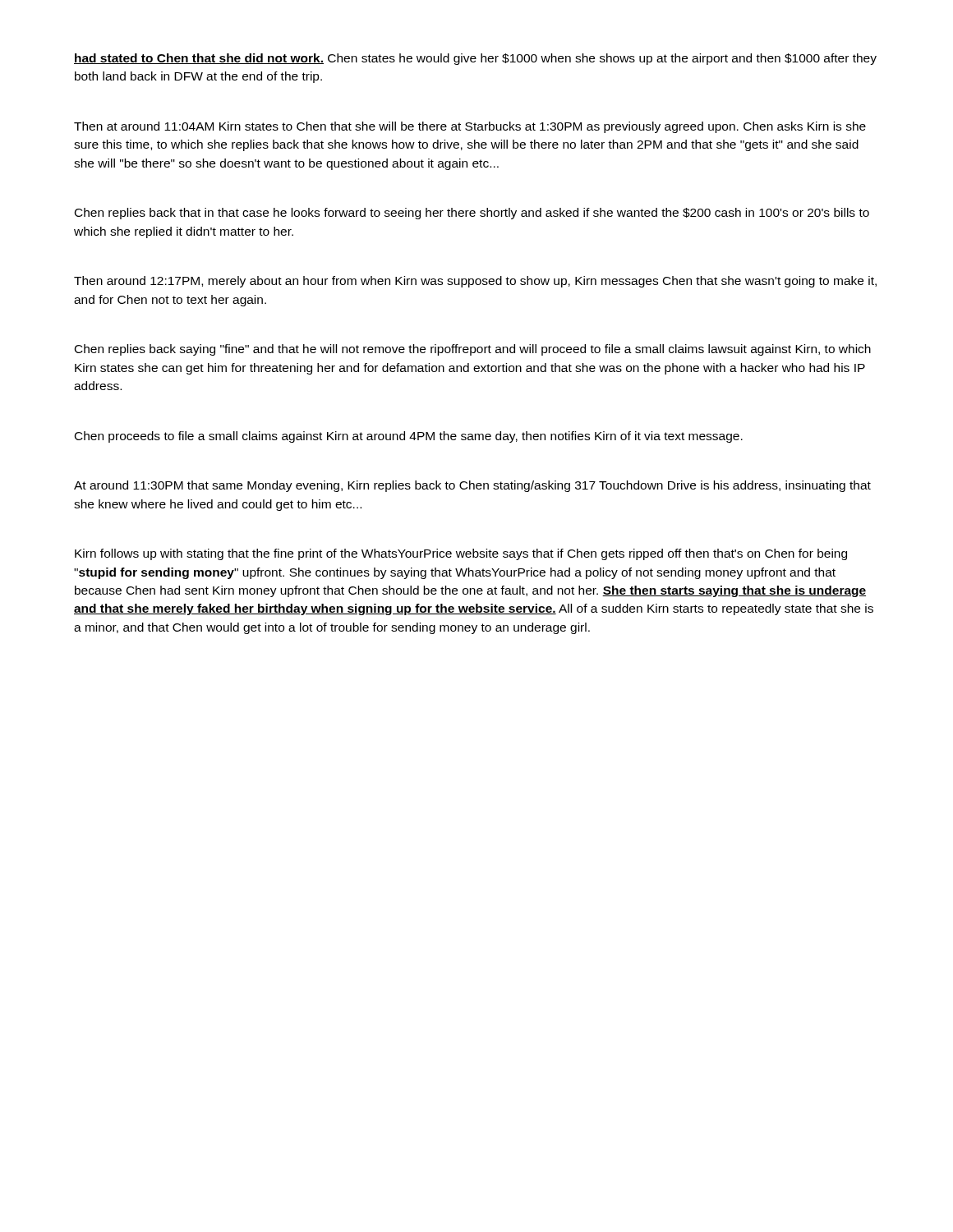Viewport: 953px width, 1232px height.
Task: Select the block starting "had stated to"
Action: point(475,67)
